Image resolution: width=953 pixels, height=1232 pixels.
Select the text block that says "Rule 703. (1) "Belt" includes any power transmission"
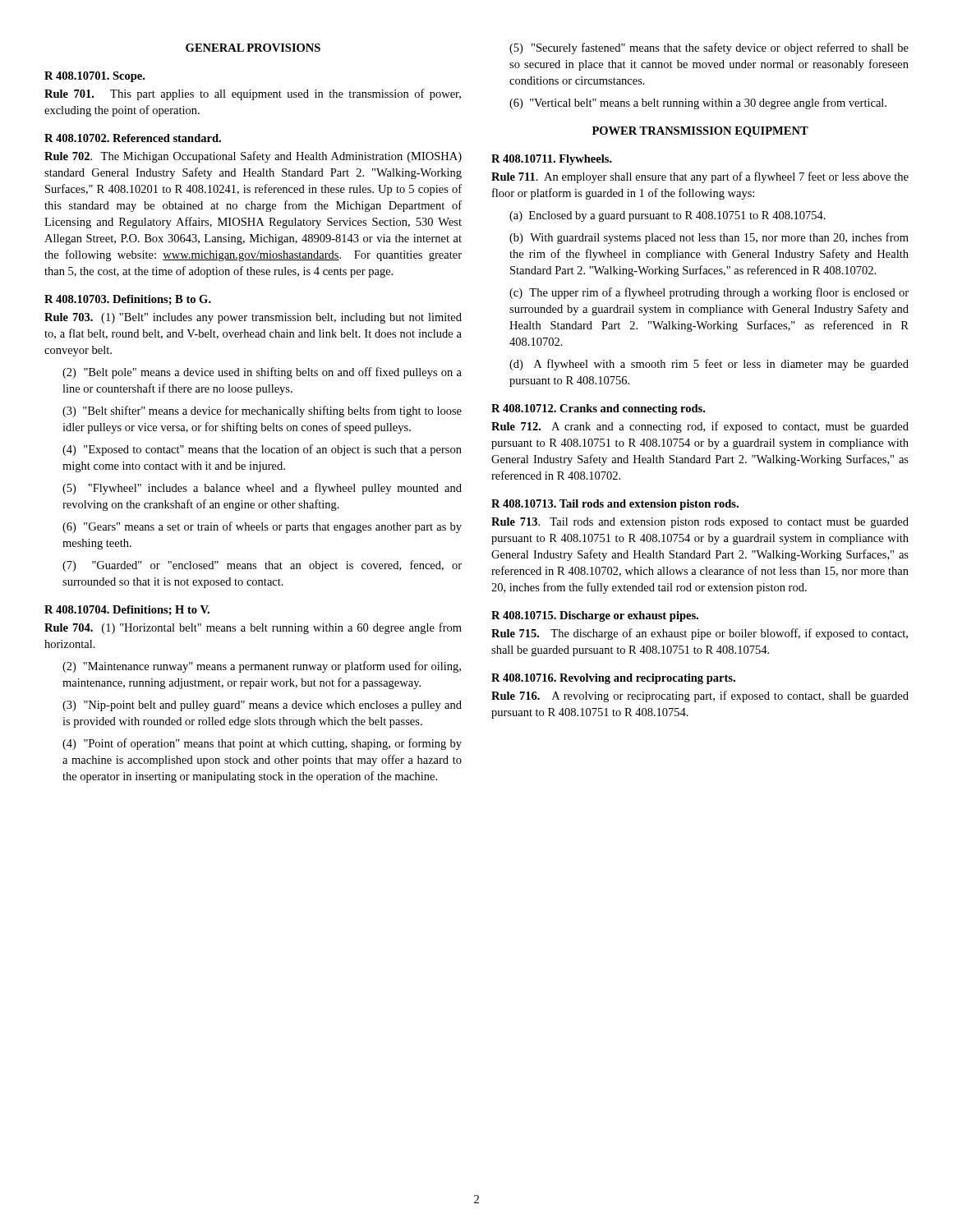pyautogui.click(x=253, y=449)
